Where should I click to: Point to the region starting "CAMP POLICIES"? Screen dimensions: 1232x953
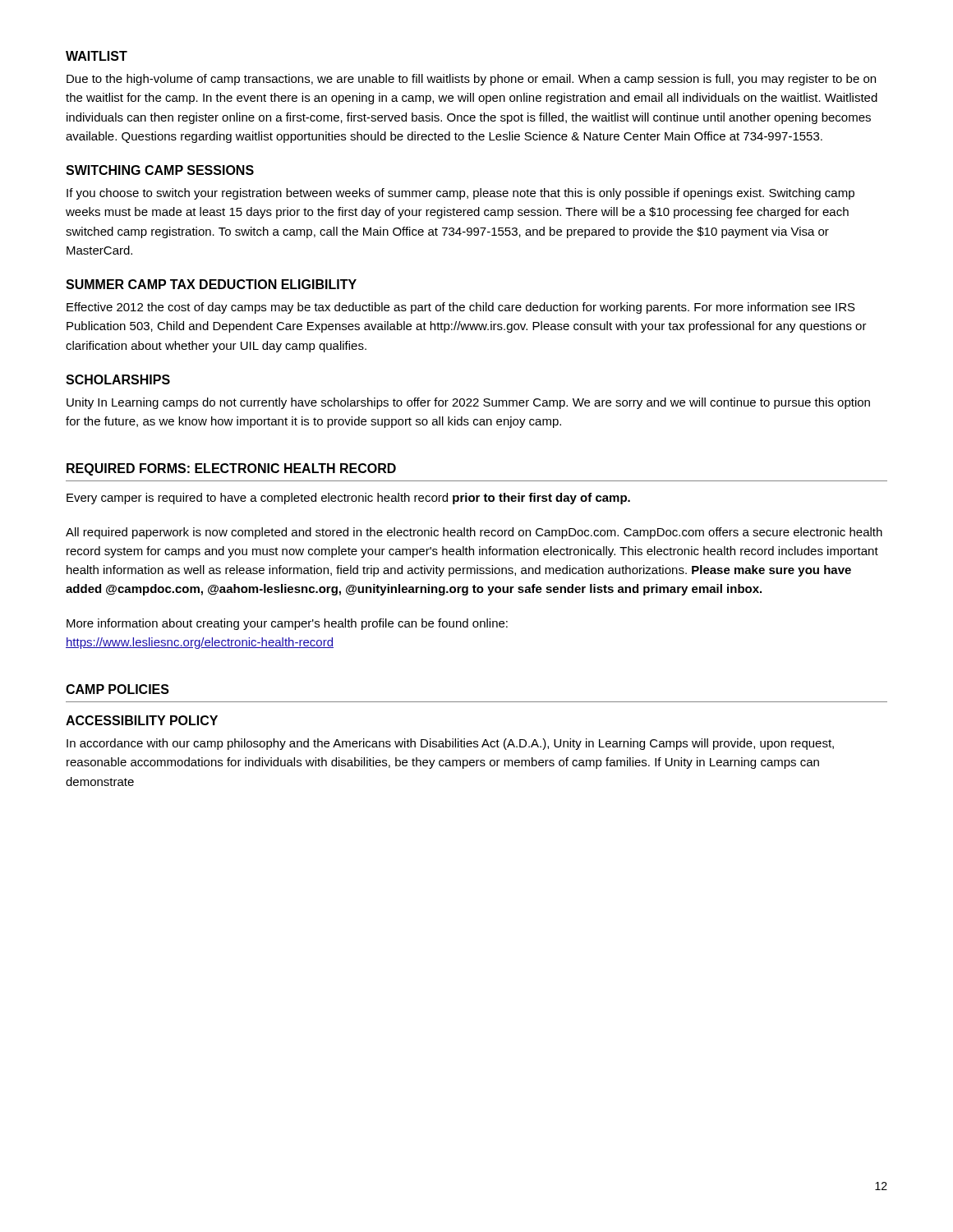pyautogui.click(x=117, y=689)
